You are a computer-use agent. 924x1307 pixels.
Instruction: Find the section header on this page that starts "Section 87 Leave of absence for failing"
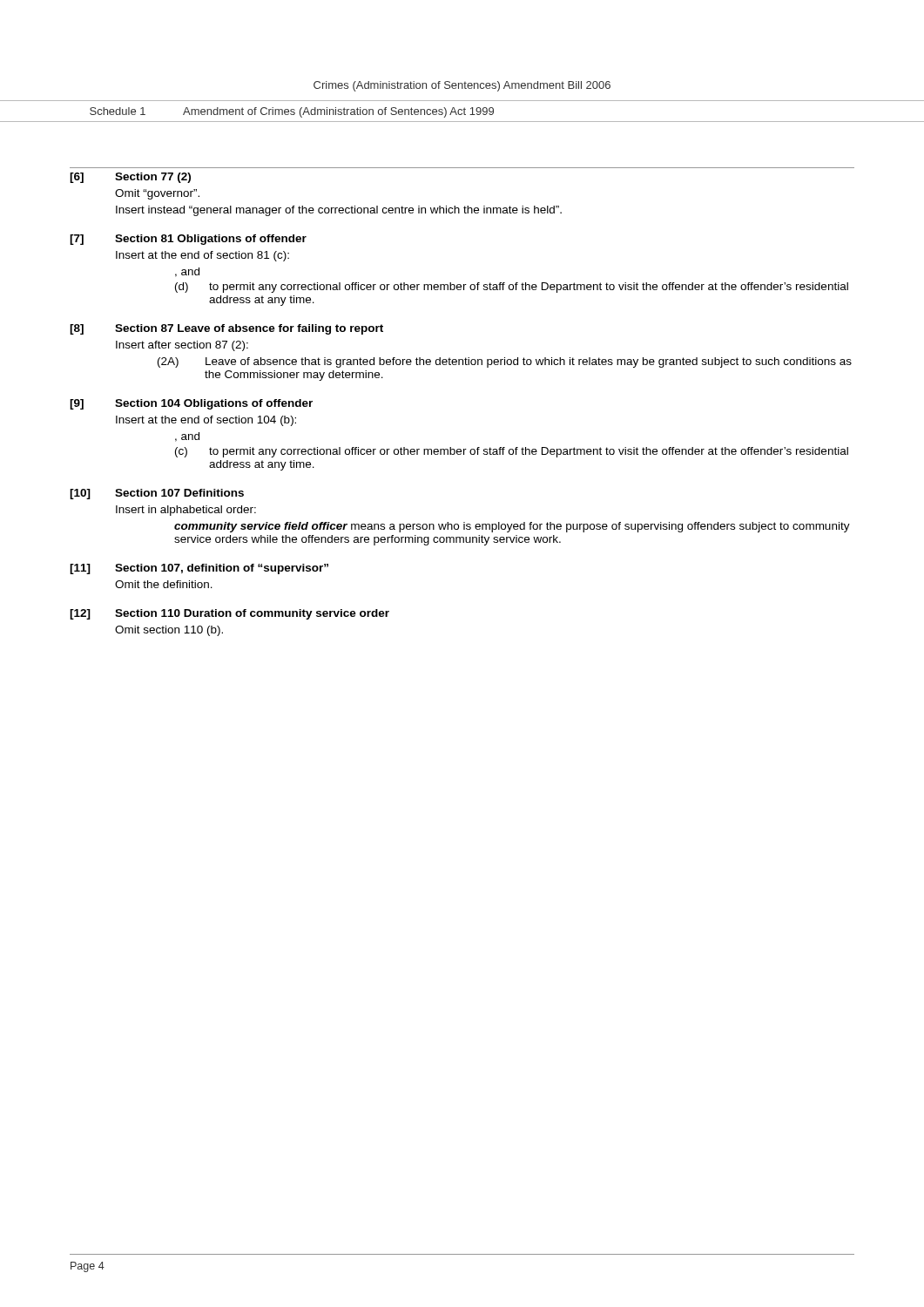click(249, 328)
